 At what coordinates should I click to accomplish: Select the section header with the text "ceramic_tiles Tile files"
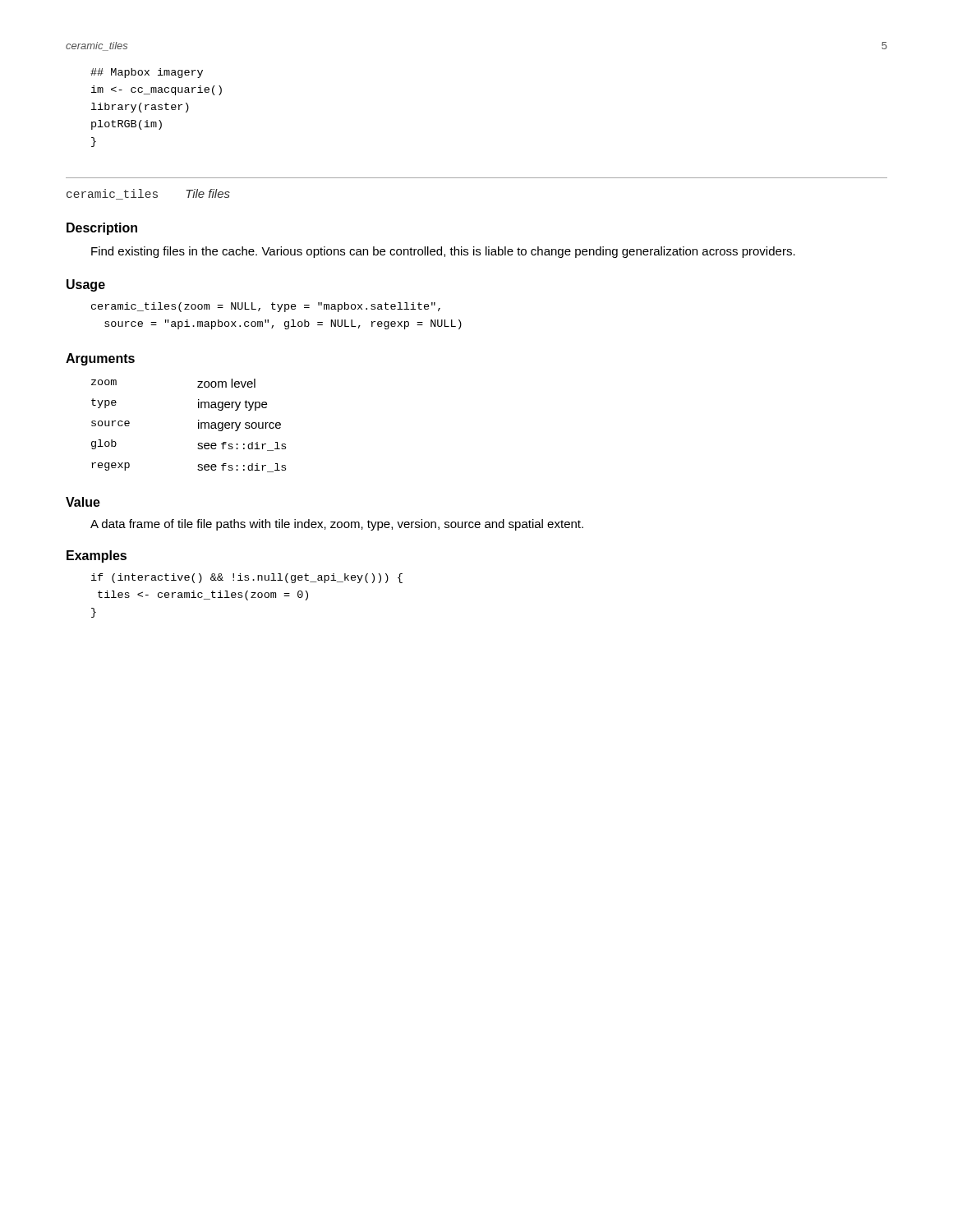(x=148, y=194)
